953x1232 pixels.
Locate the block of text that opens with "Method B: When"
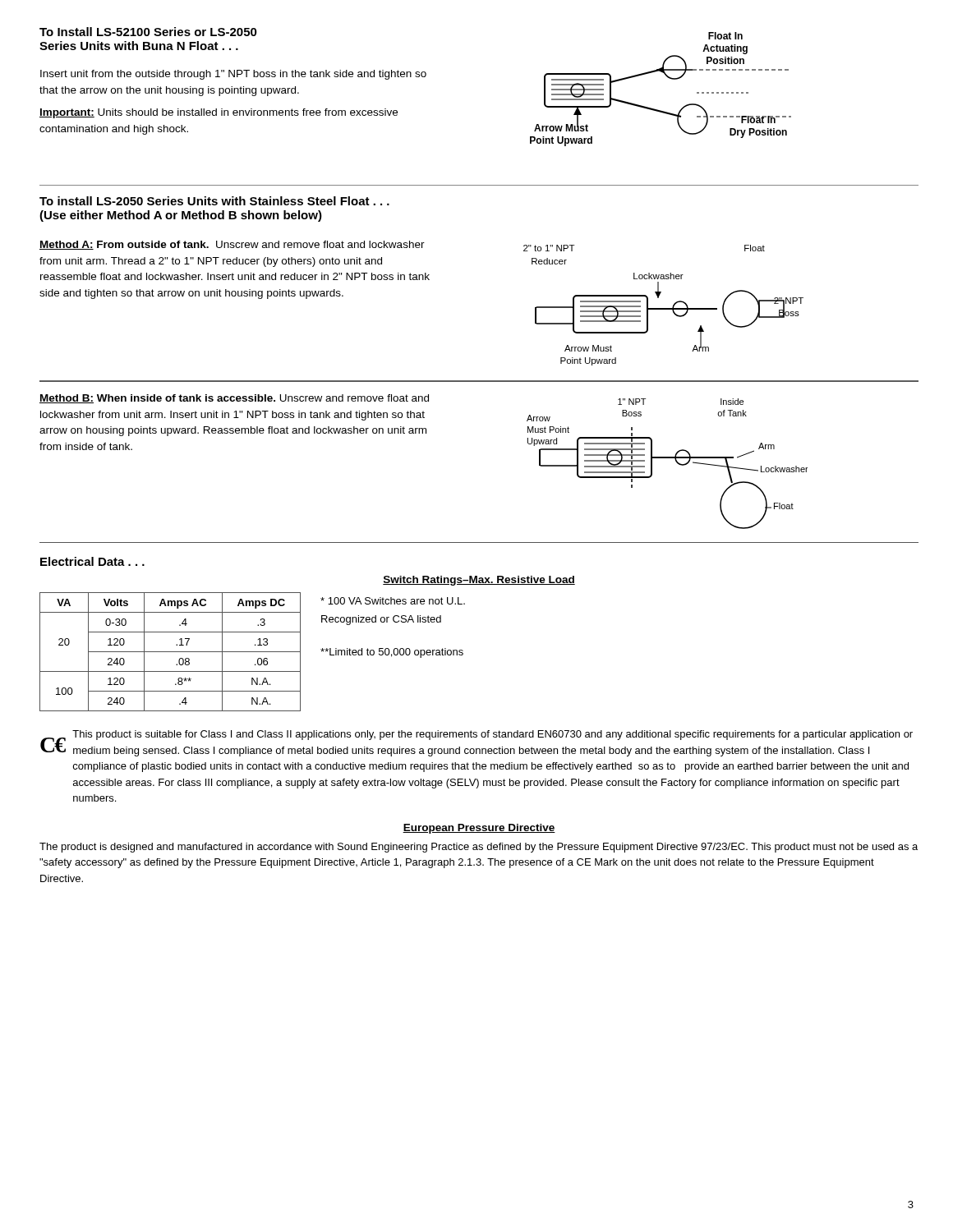(x=235, y=422)
